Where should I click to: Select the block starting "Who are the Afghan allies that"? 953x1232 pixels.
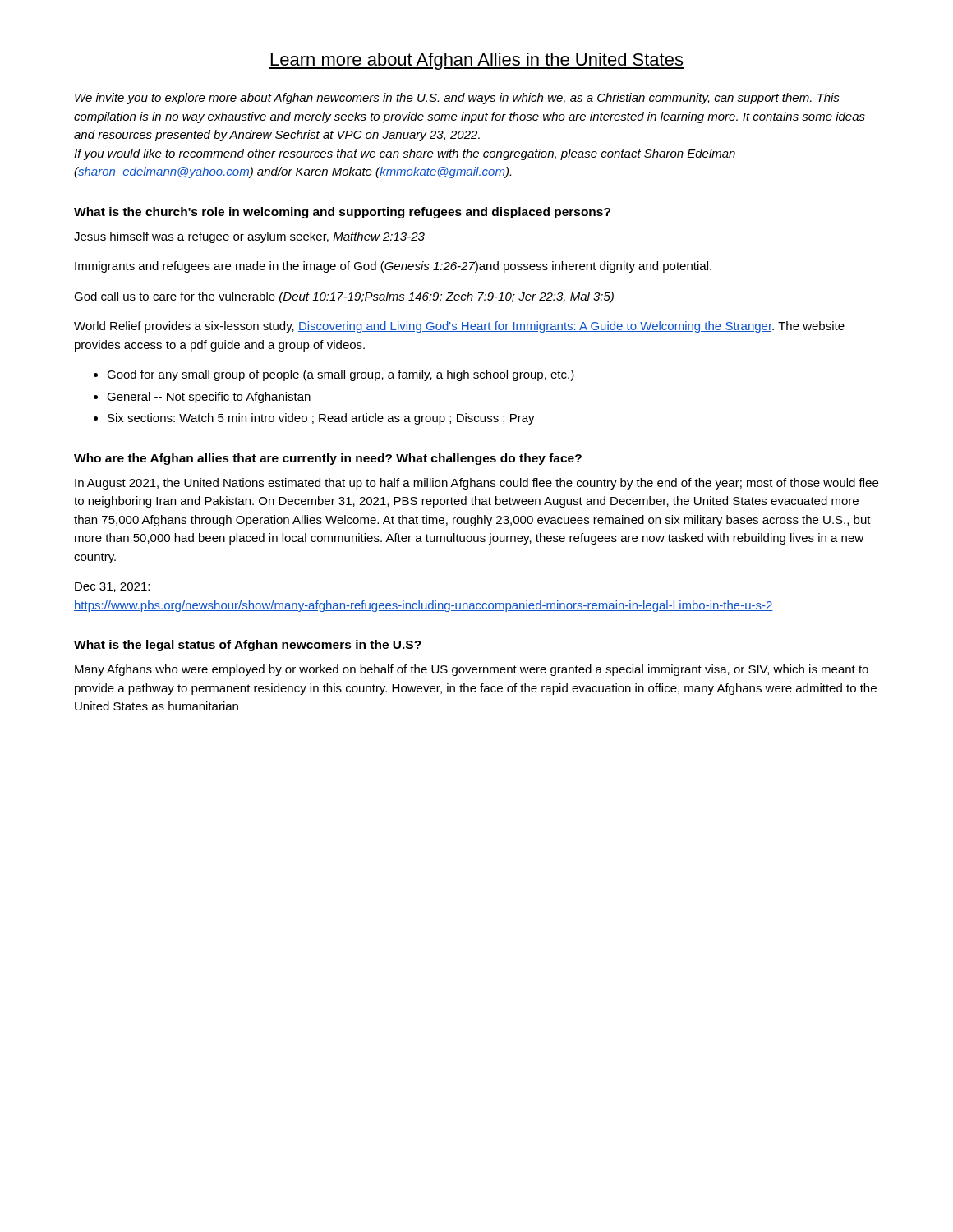pyautogui.click(x=328, y=458)
